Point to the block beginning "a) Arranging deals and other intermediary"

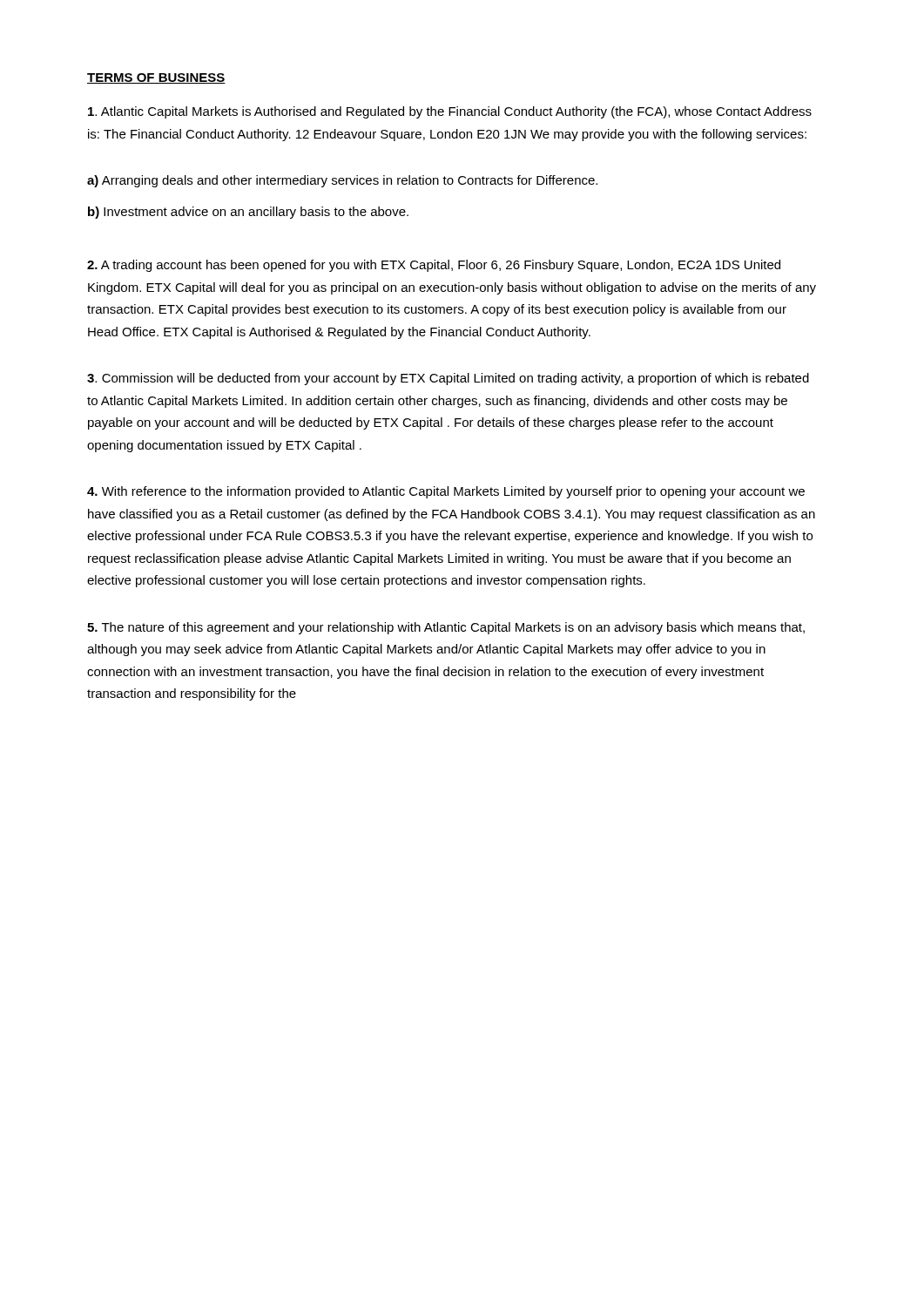(343, 180)
